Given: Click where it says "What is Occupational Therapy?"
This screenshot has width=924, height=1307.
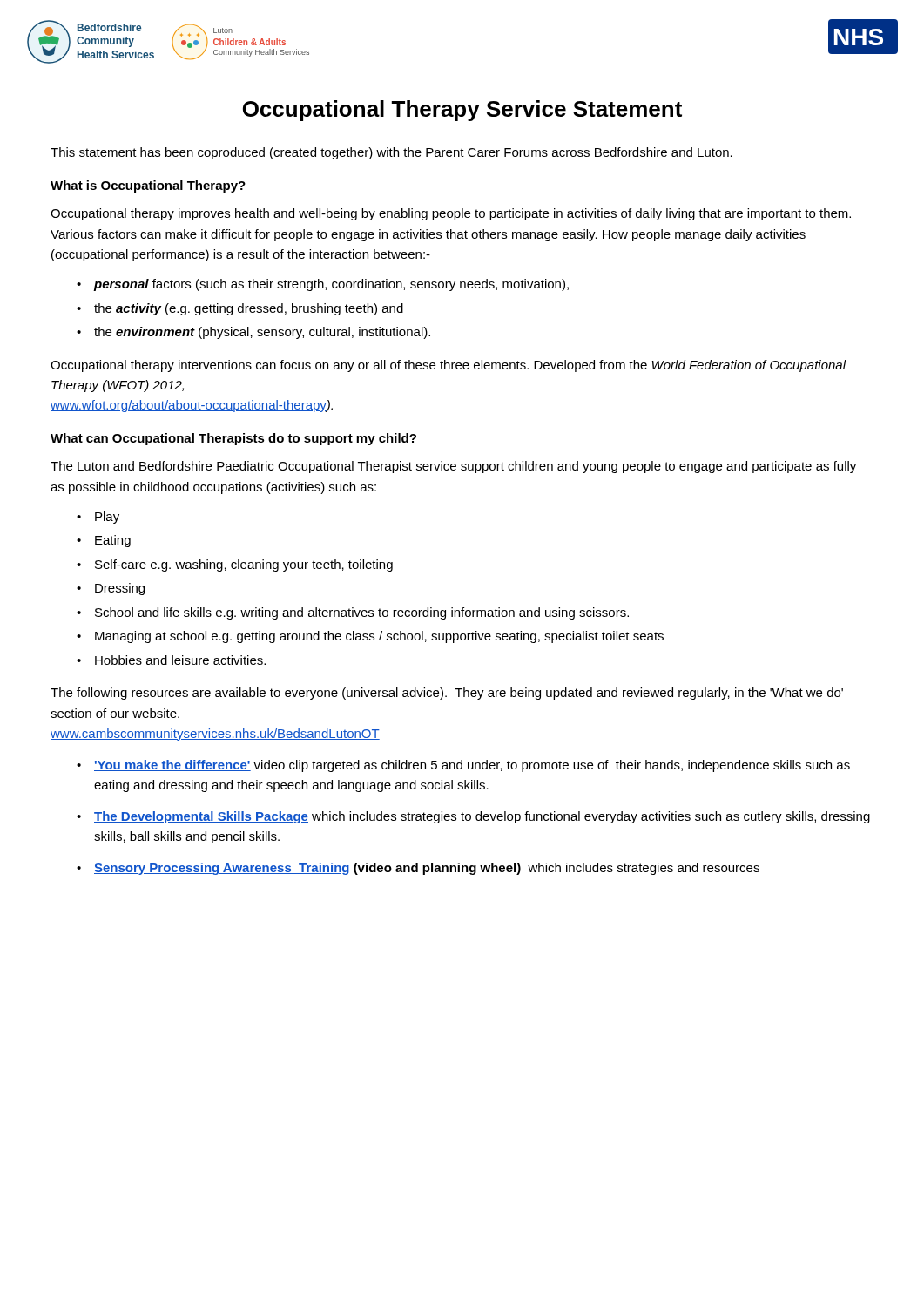Looking at the screenshot, I should tap(148, 185).
